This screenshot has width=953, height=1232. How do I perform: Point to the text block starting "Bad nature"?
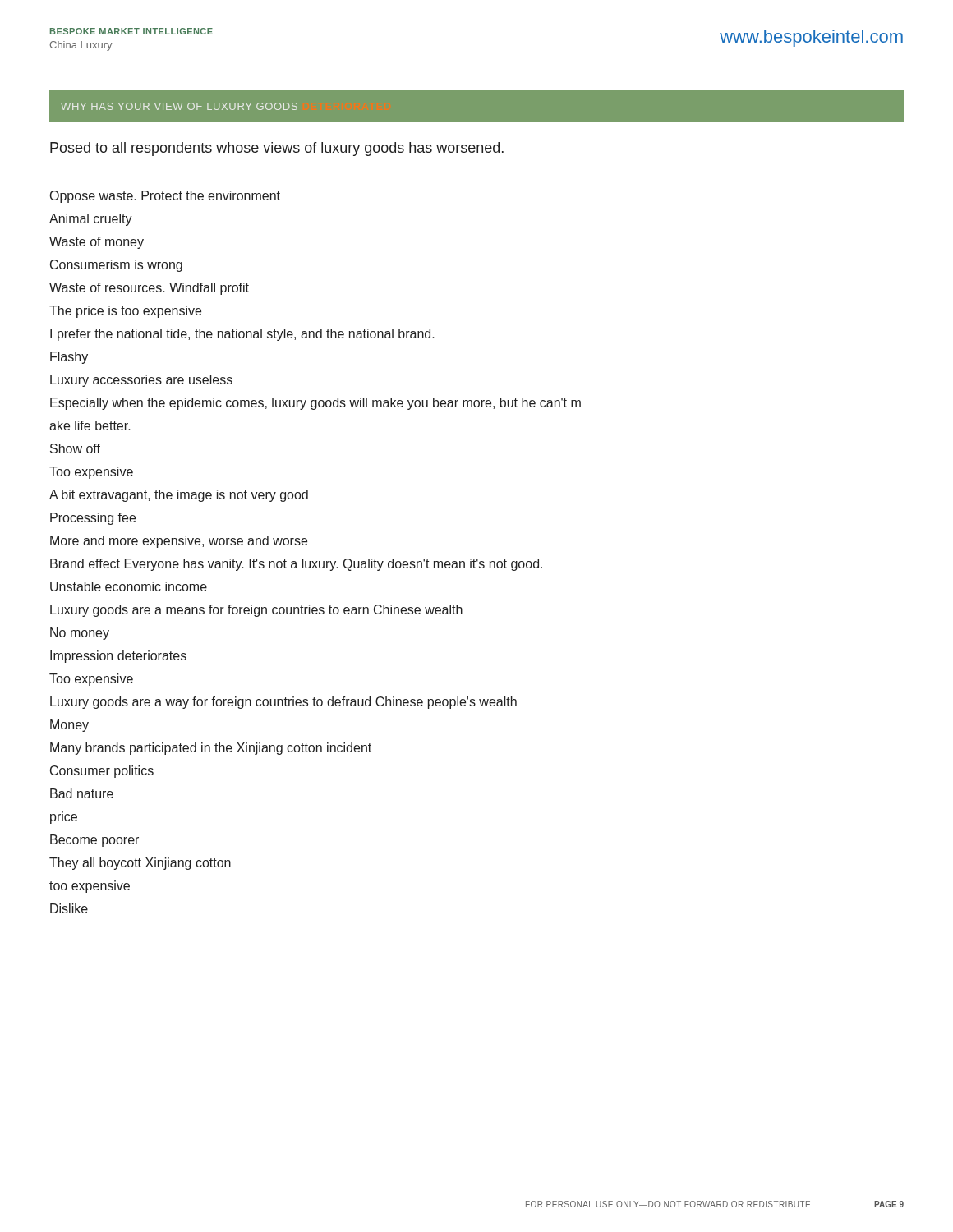(x=81, y=794)
